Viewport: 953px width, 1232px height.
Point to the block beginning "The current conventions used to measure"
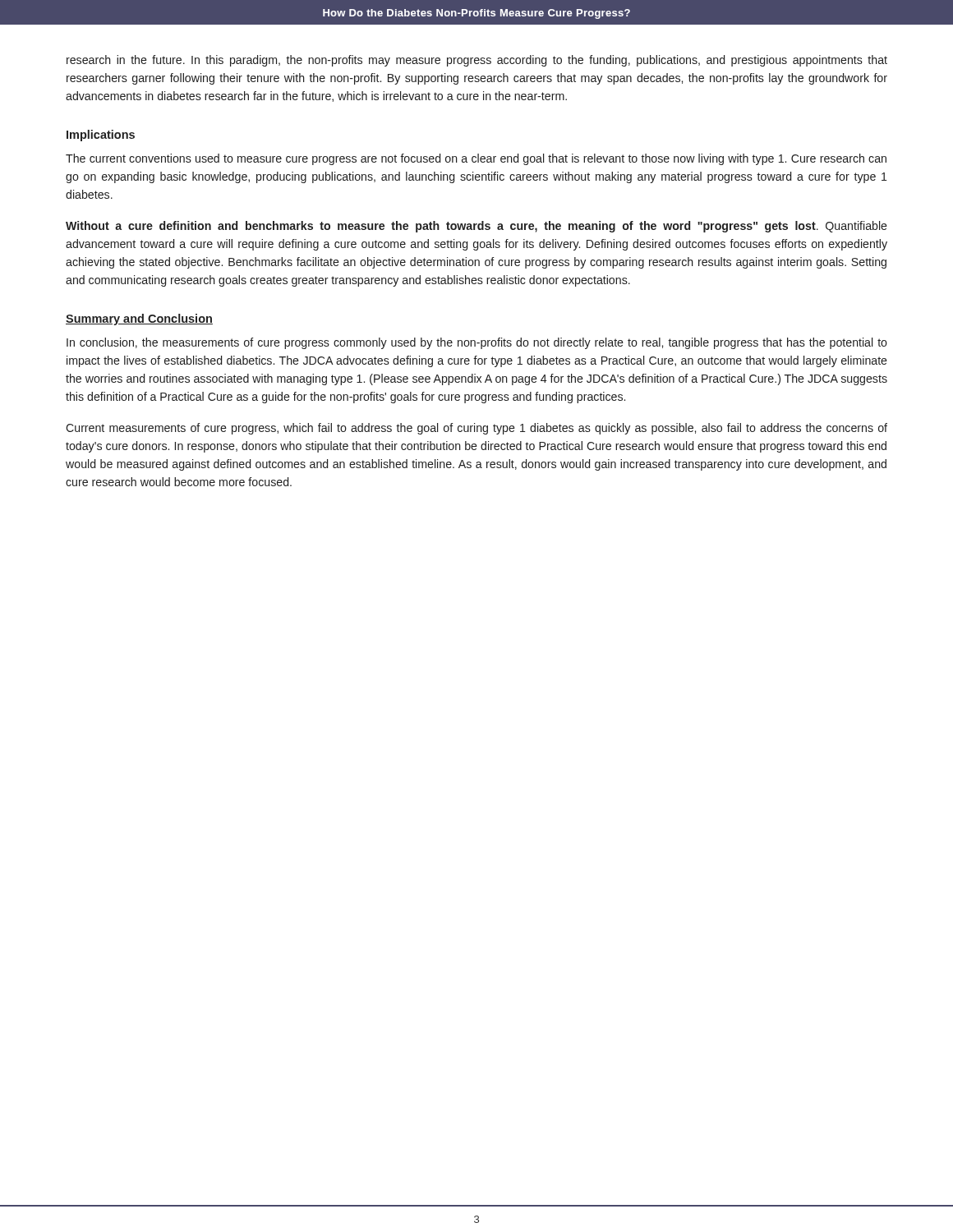click(x=476, y=177)
